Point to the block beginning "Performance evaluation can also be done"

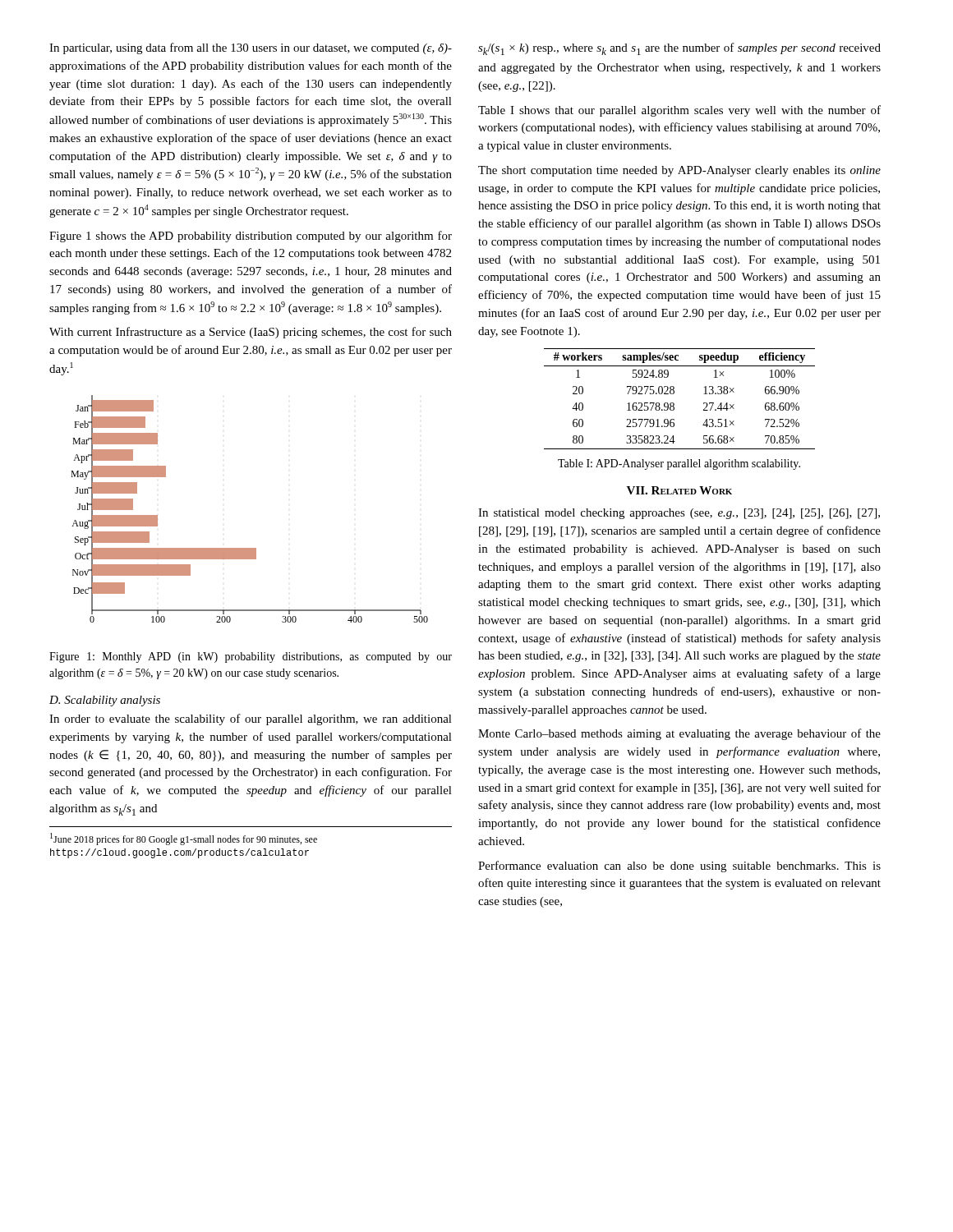(679, 884)
